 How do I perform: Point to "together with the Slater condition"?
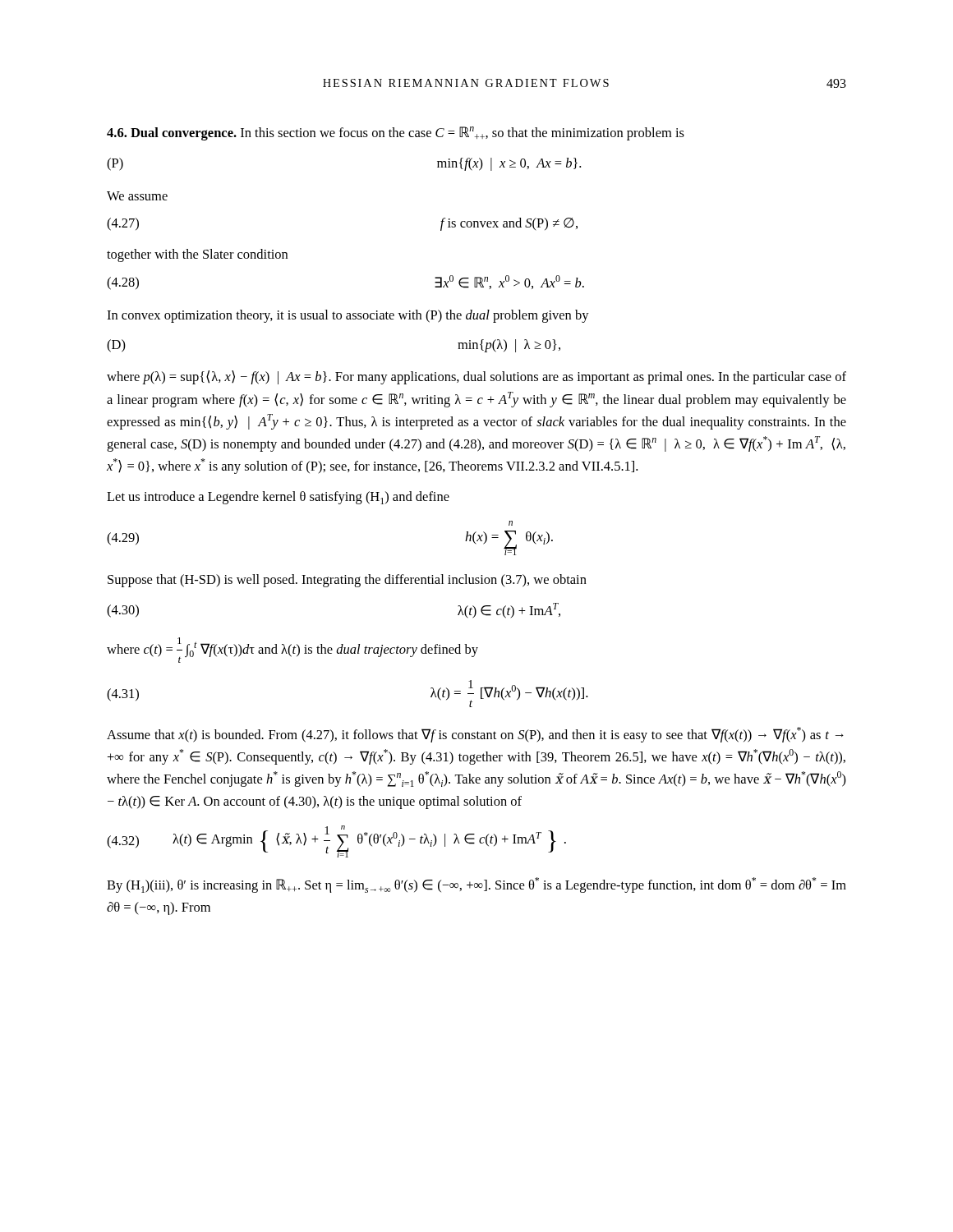tap(198, 254)
